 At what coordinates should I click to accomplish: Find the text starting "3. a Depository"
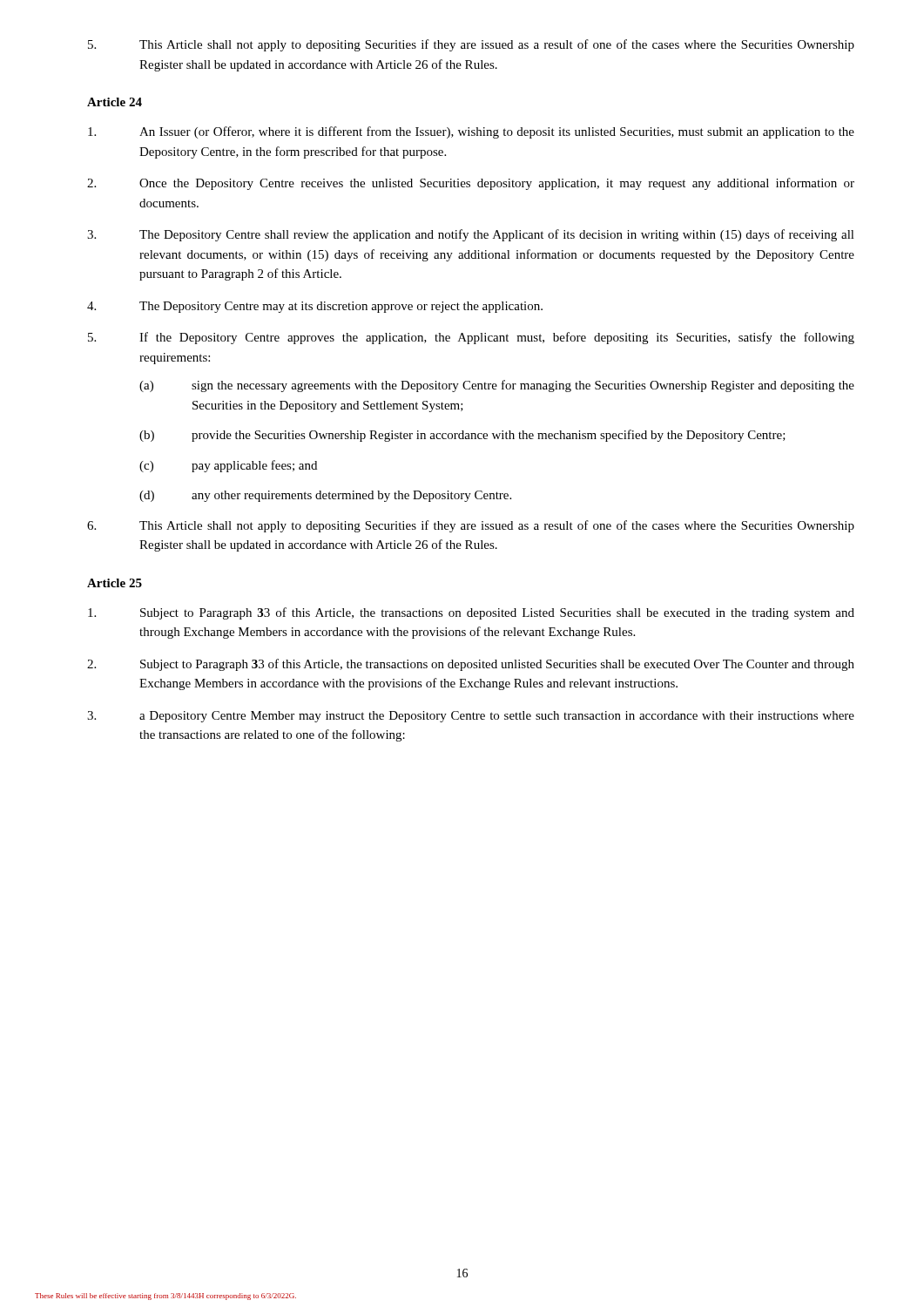click(x=471, y=725)
